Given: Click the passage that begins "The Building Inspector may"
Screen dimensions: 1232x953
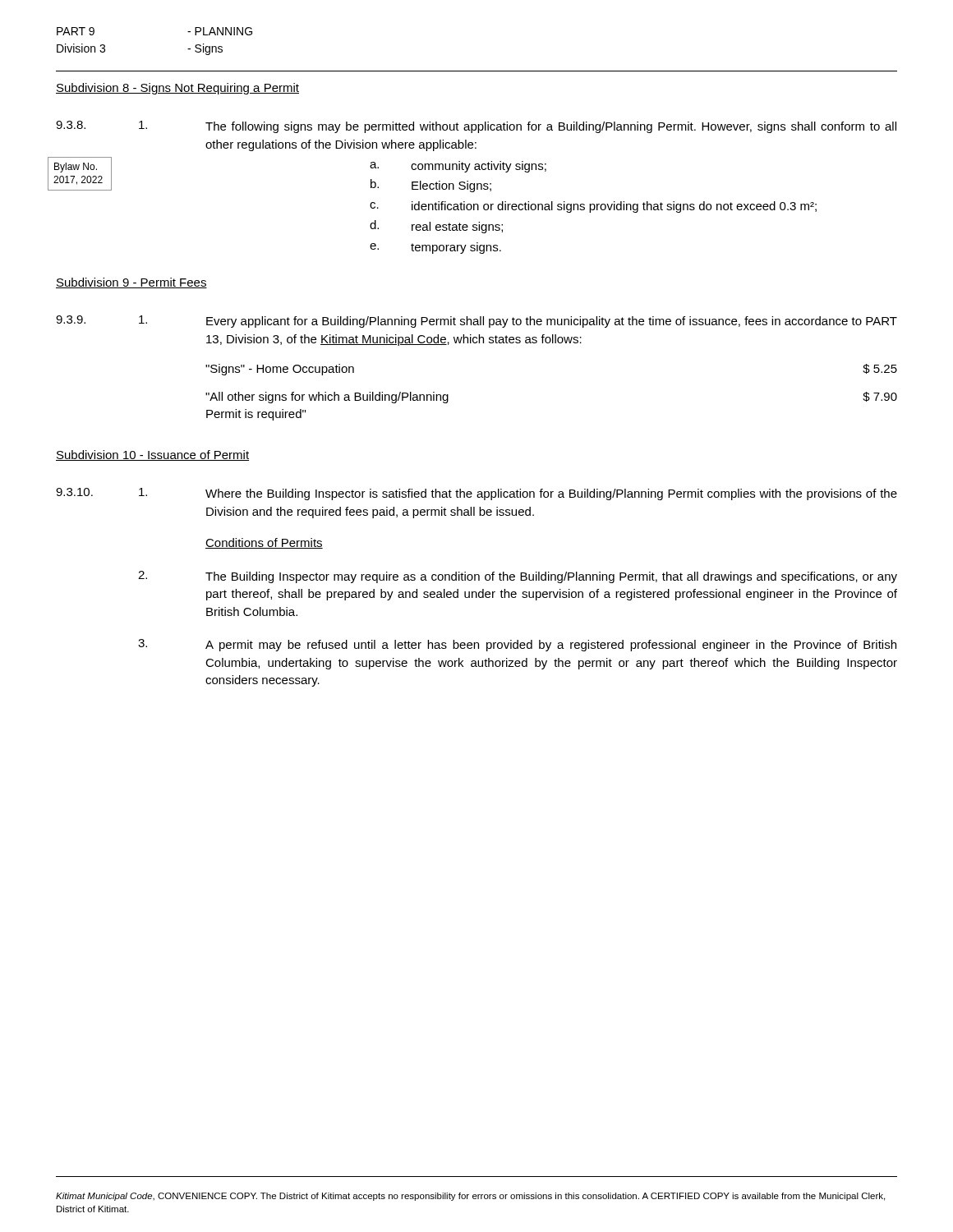Looking at the screenshot, I should pos(476,594).
